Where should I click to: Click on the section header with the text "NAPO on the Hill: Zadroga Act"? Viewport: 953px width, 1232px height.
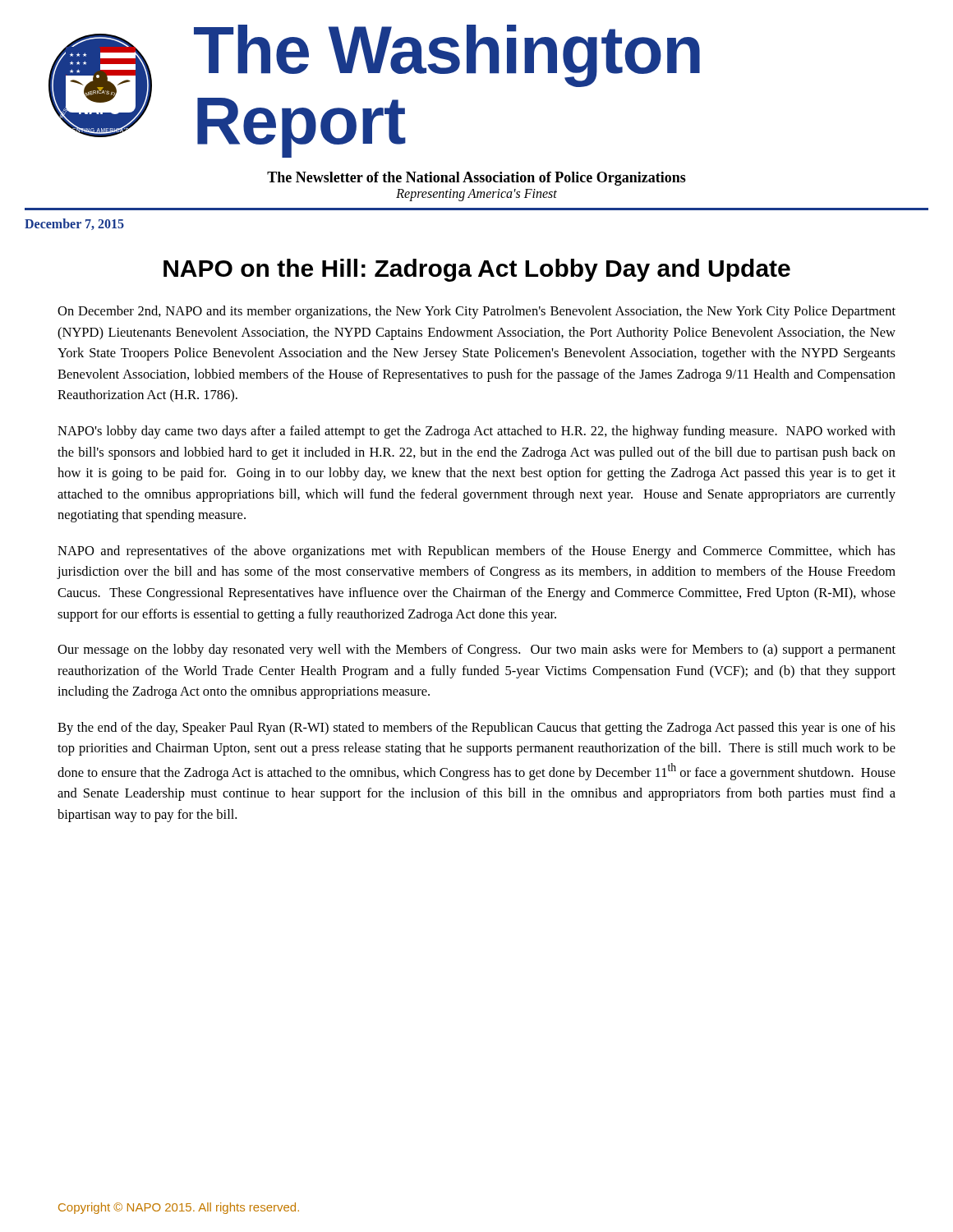click(x=476, y=268)
